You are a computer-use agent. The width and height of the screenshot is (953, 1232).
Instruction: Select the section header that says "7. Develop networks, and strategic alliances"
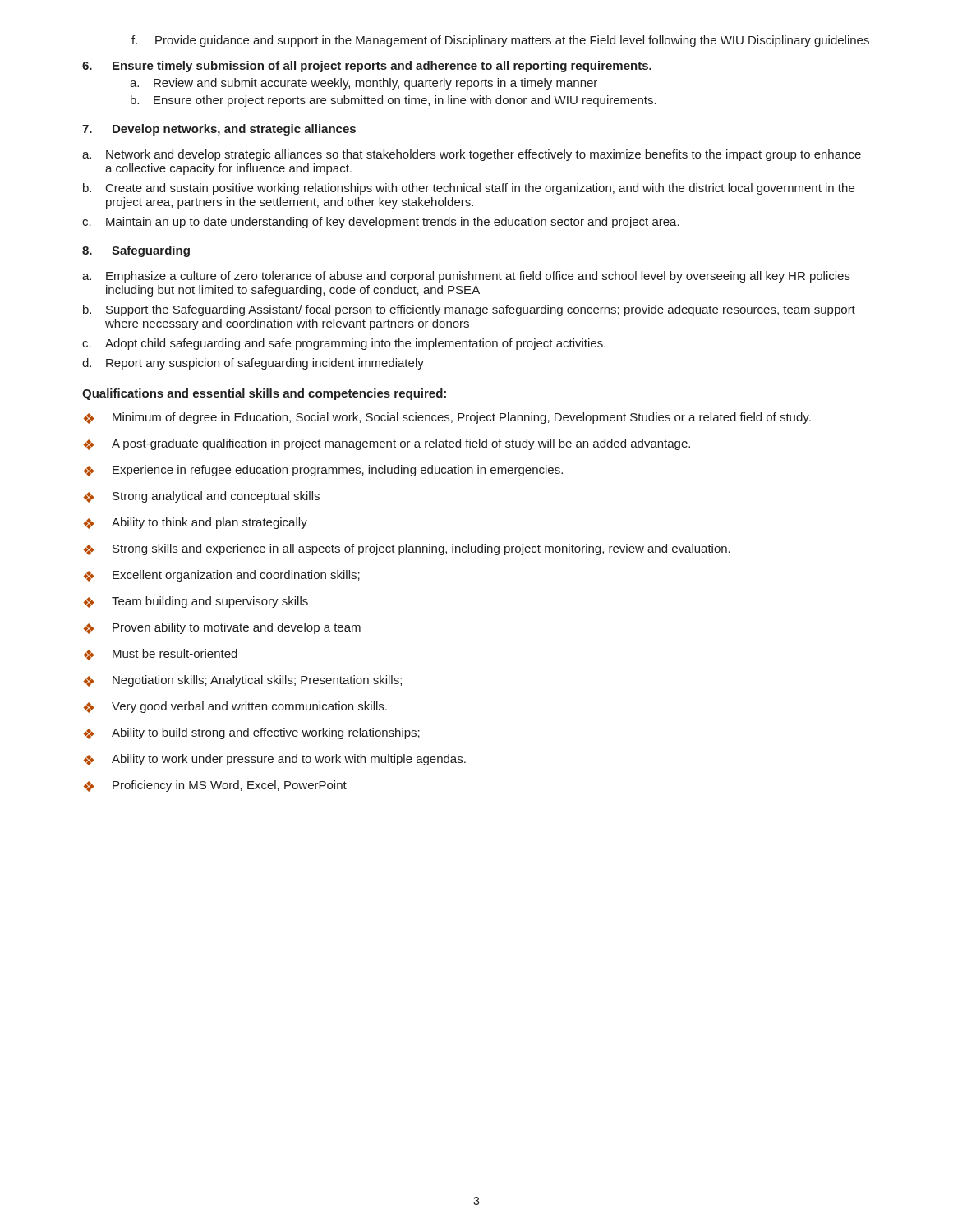219,129
